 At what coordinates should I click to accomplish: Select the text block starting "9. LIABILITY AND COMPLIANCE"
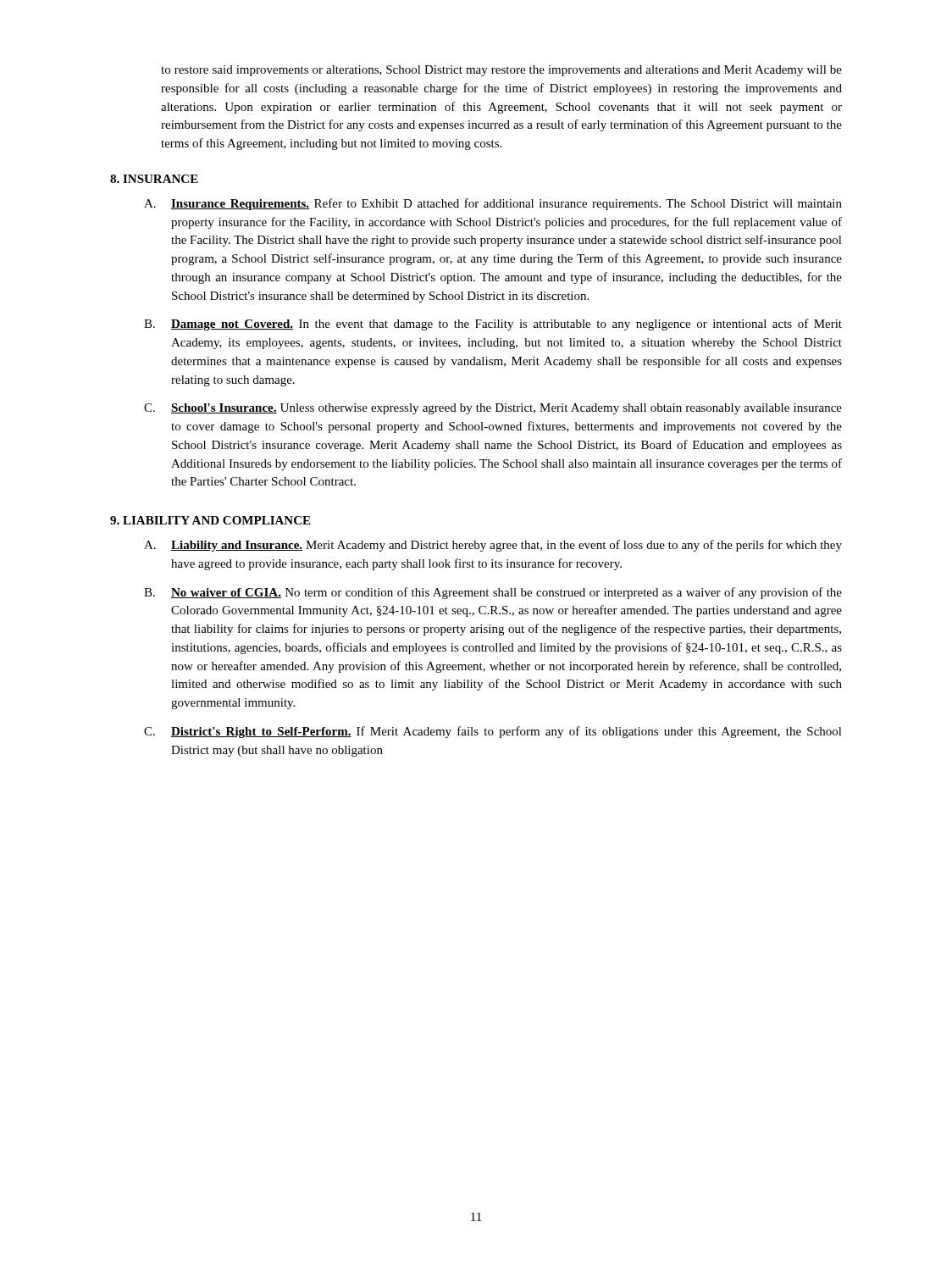click(x=210, y=520)
